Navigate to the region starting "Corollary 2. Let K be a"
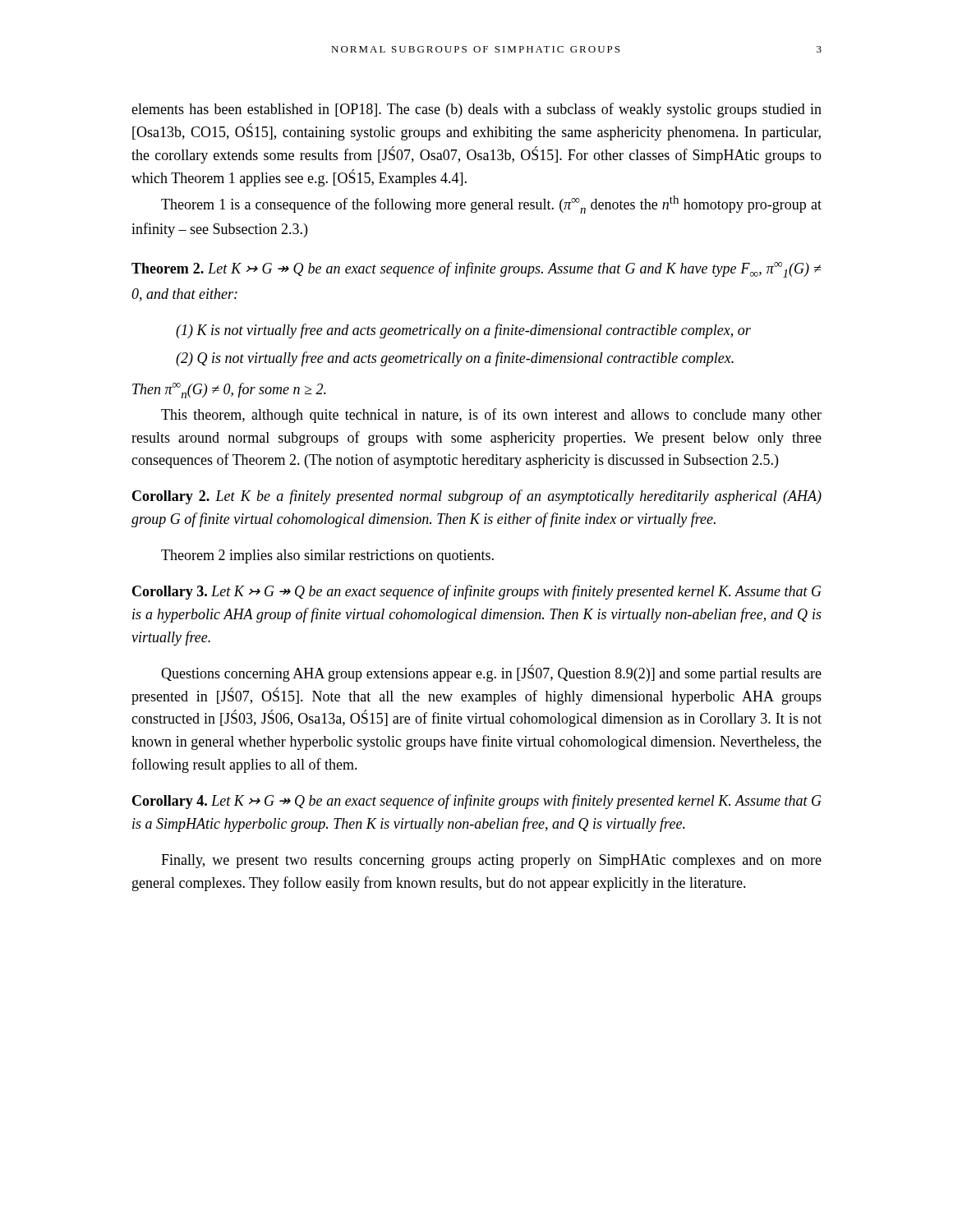953x1232 pixels. (x=476, y=509)
